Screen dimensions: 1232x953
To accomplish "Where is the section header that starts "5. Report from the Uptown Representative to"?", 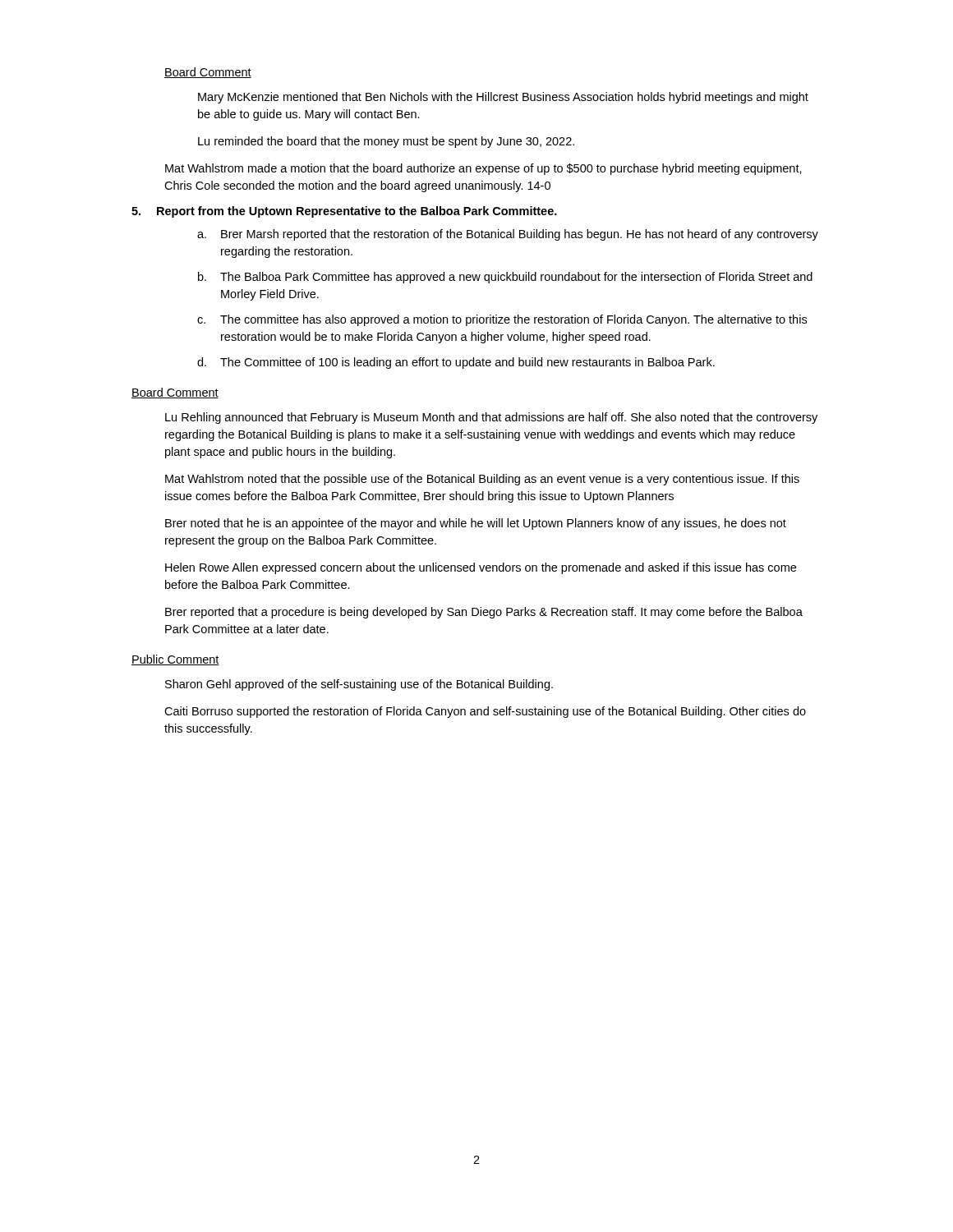I will tap(344, 211).
